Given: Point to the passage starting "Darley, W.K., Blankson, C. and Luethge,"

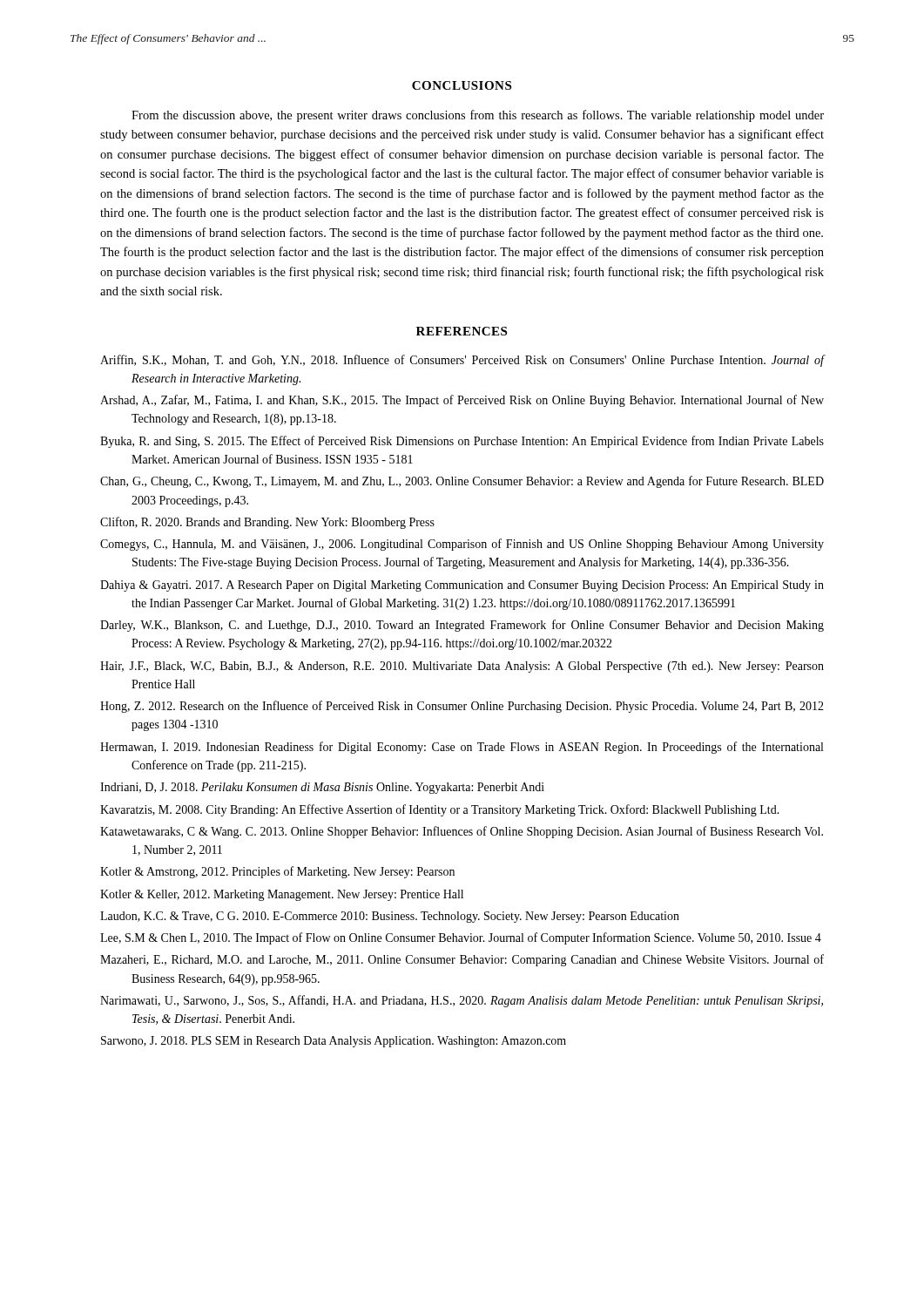Looking at the screenshot, I should (462, 635).
